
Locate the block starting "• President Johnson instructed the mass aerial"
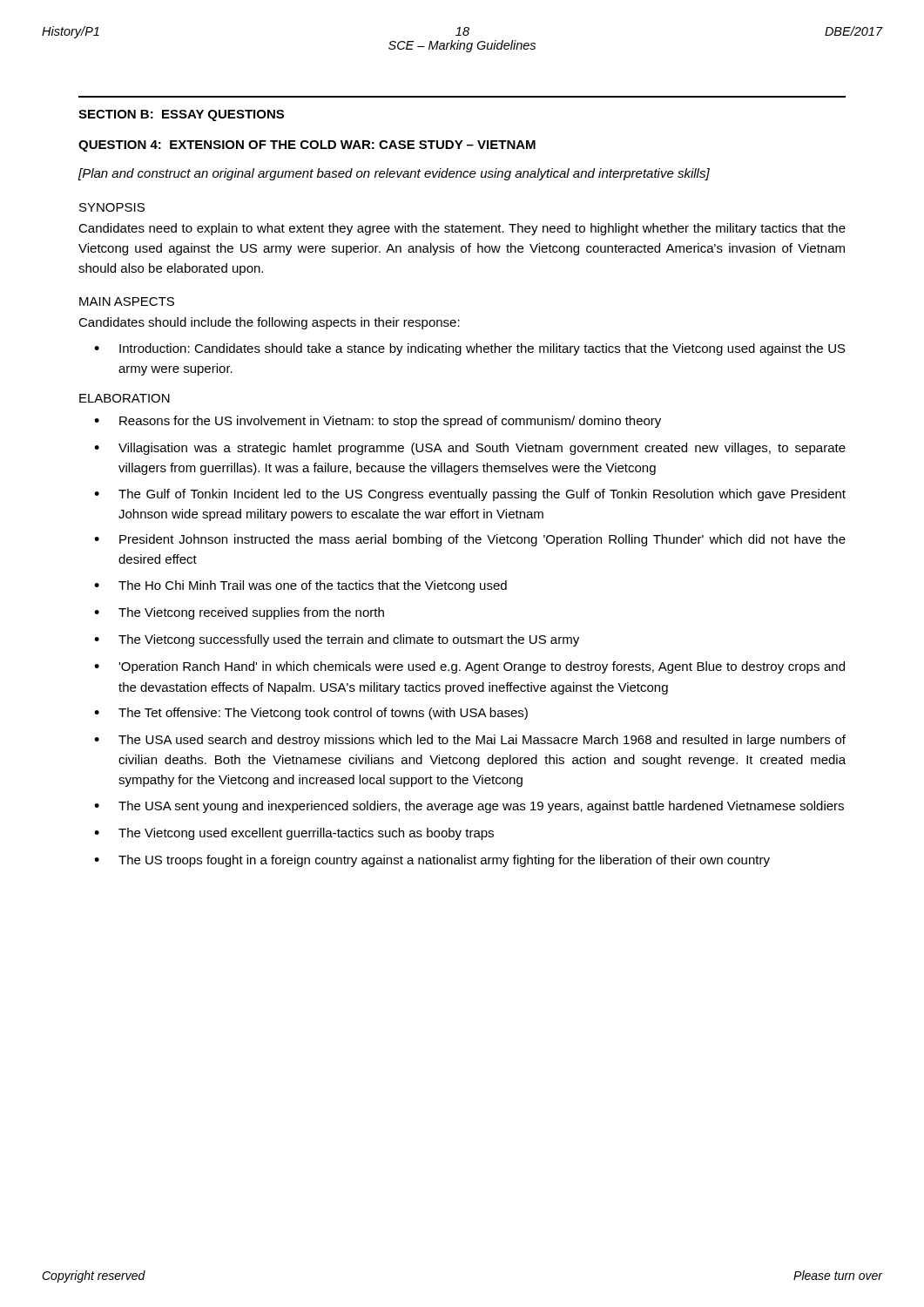click(470, 549)
